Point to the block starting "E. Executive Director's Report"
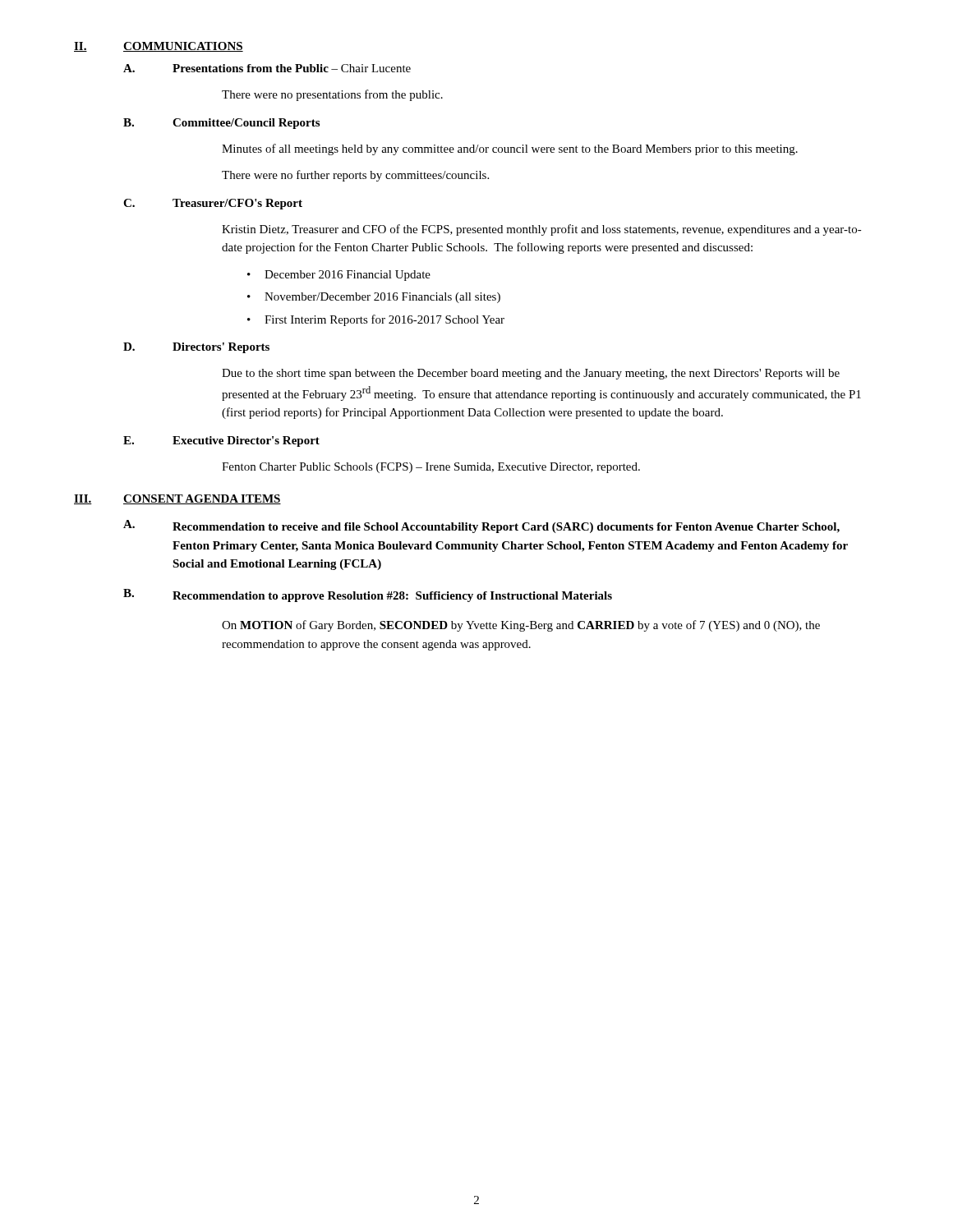Viewport: 953px width, 1232px height. click(x=221, y=440)
